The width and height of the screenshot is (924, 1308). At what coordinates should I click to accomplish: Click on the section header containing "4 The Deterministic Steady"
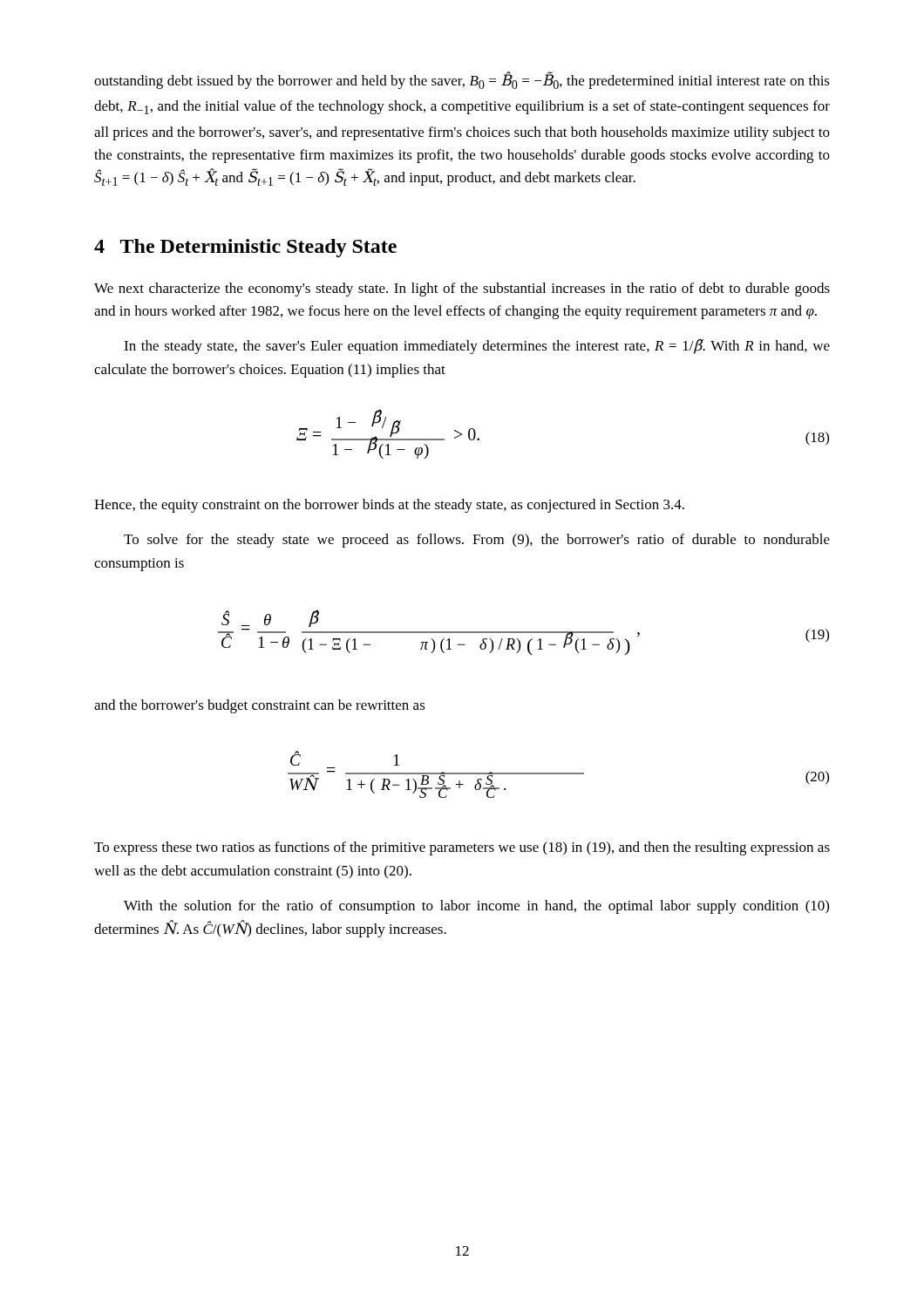coord(246,246)
